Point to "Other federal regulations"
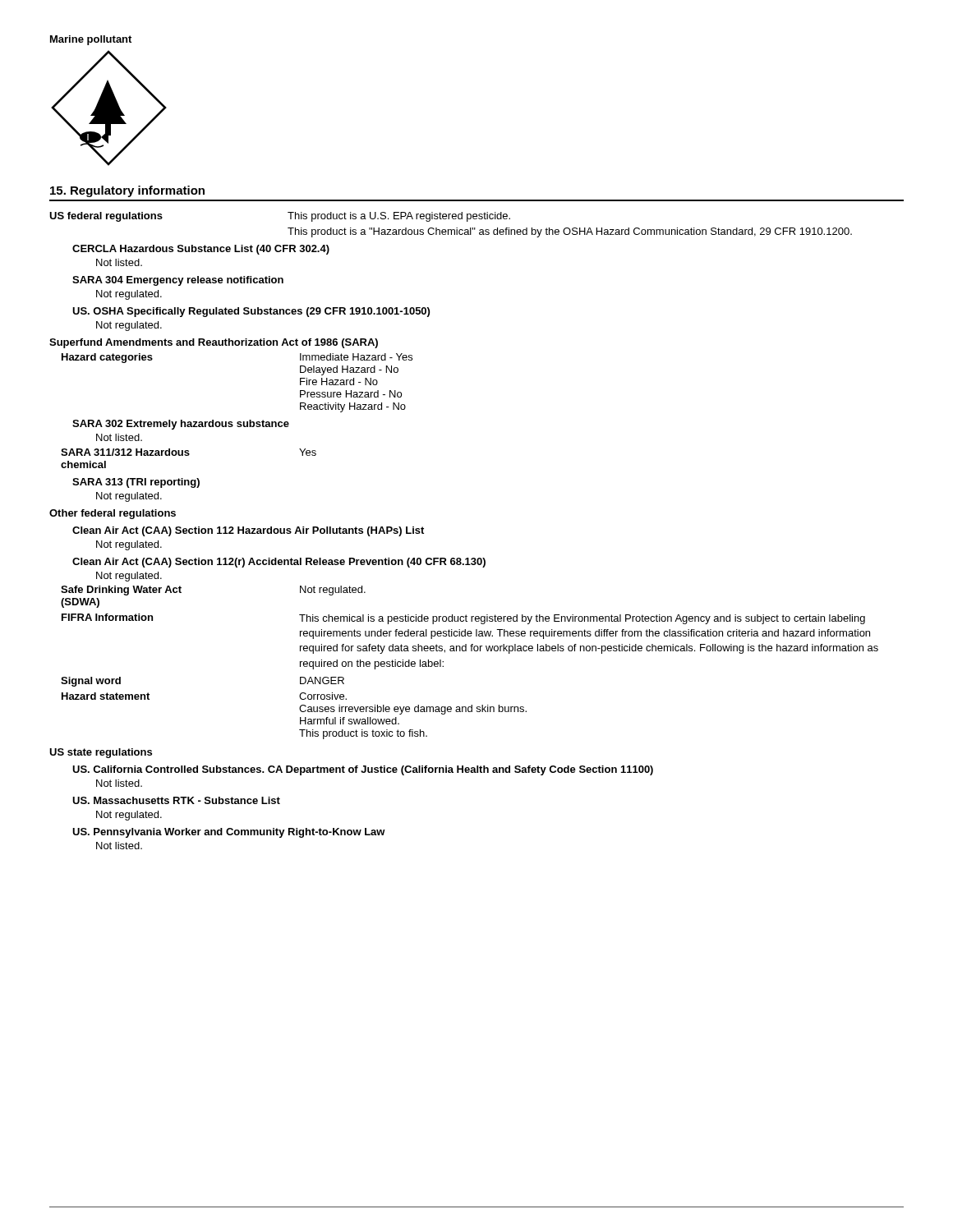Viewport: 953px width, 1232px height. pos(113,513)
